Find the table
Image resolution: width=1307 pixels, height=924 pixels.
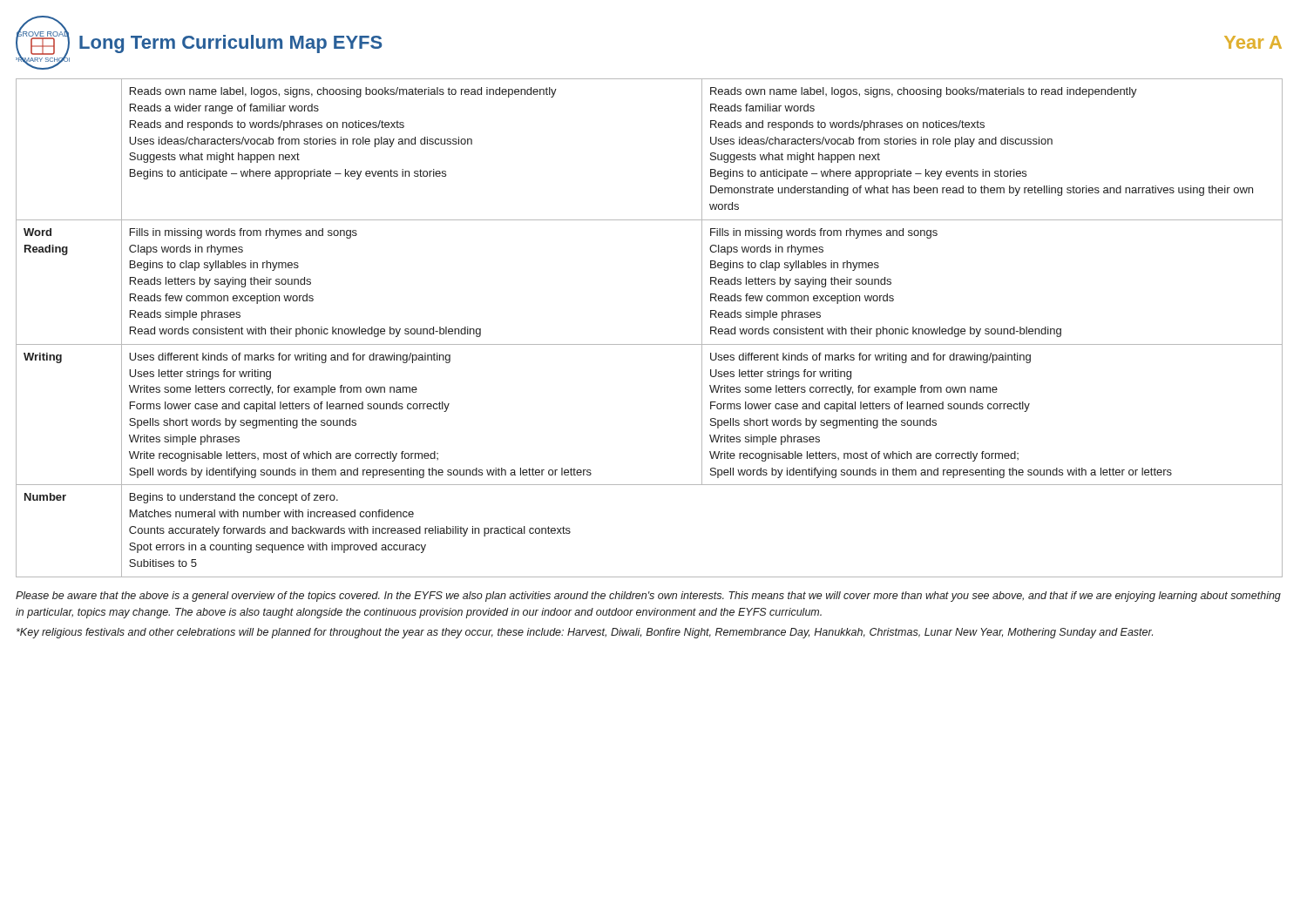click(649, 328)
